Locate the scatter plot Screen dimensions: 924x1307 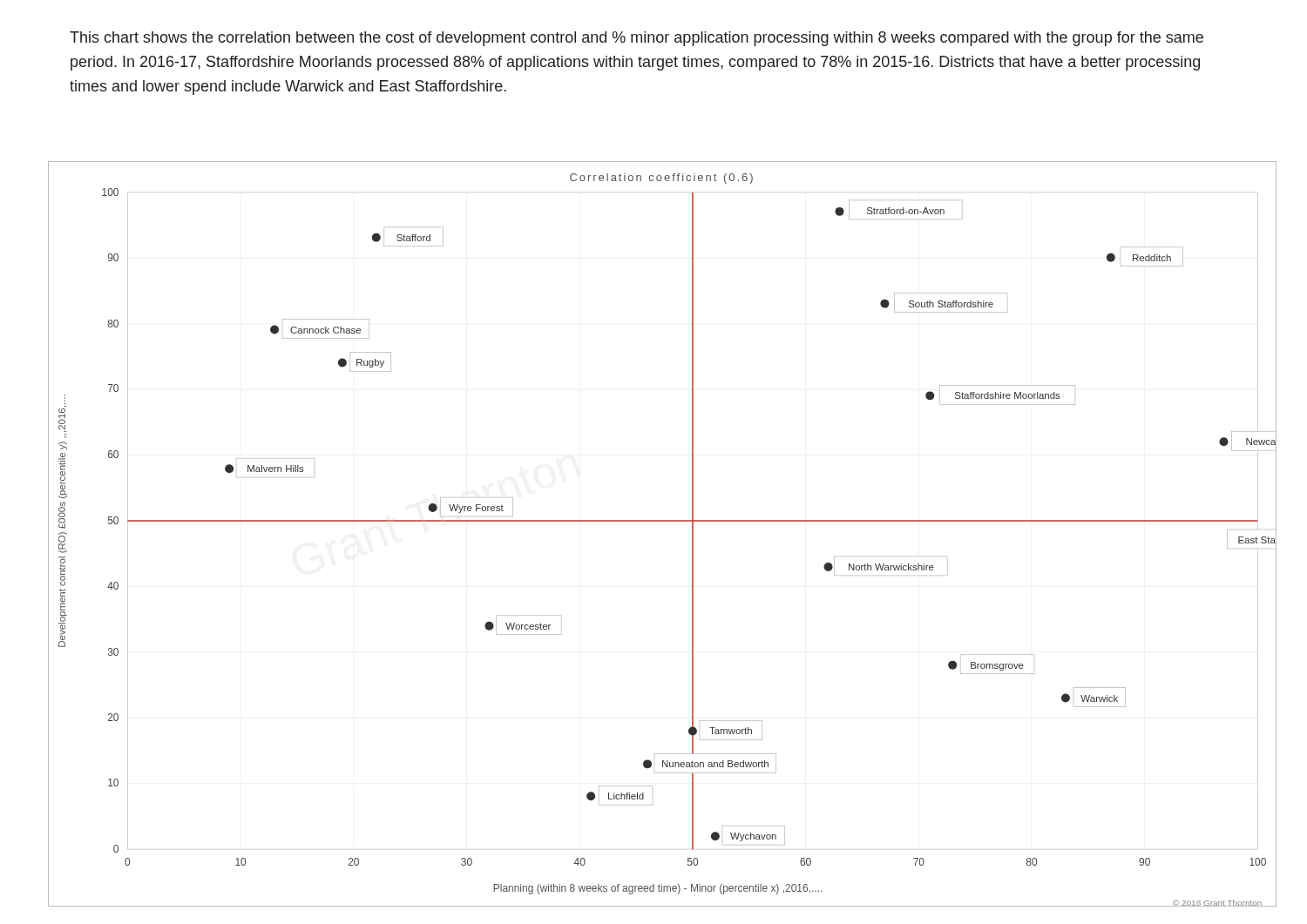point(662,534)
